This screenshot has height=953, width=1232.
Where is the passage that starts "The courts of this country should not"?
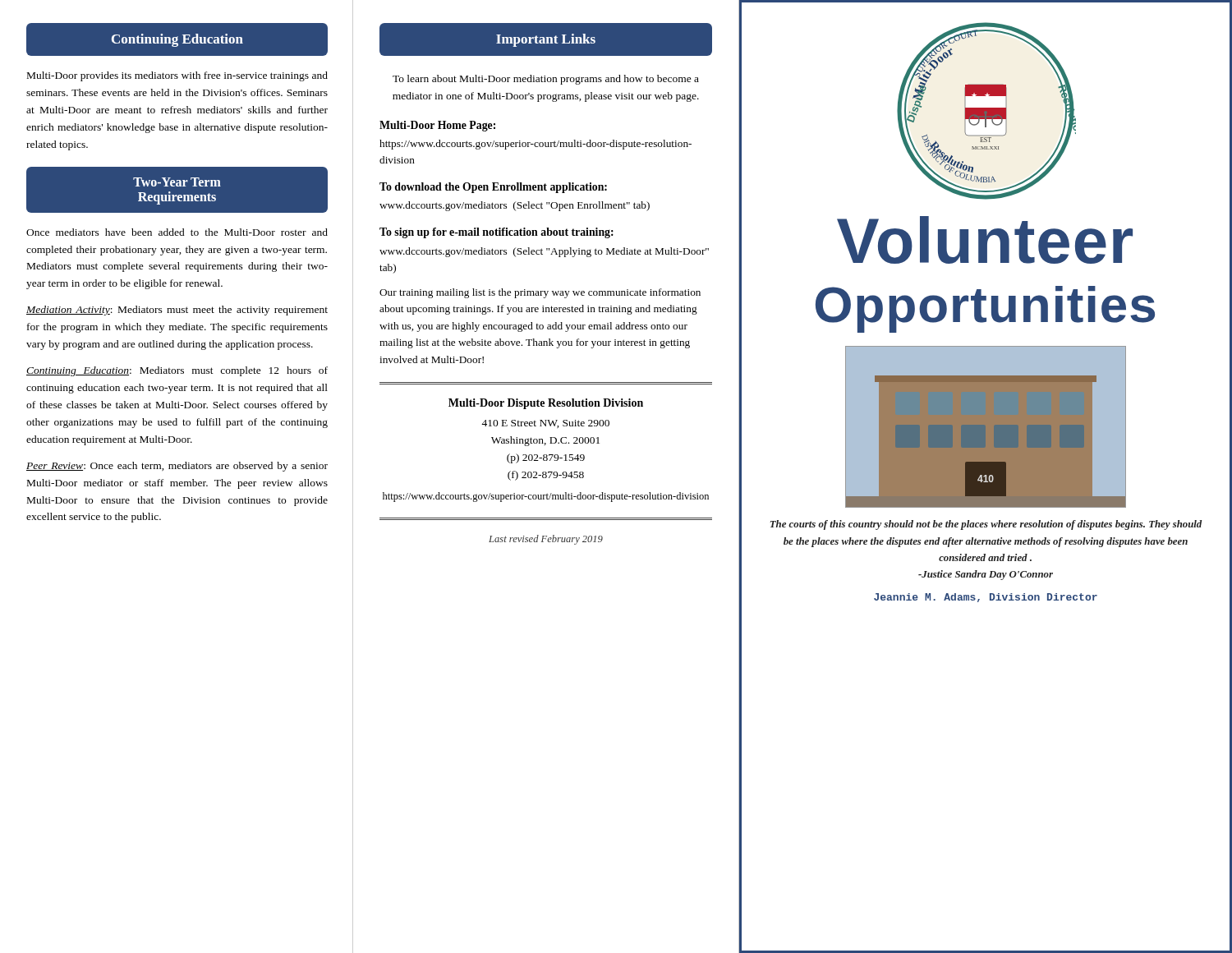tap(986, 549)
